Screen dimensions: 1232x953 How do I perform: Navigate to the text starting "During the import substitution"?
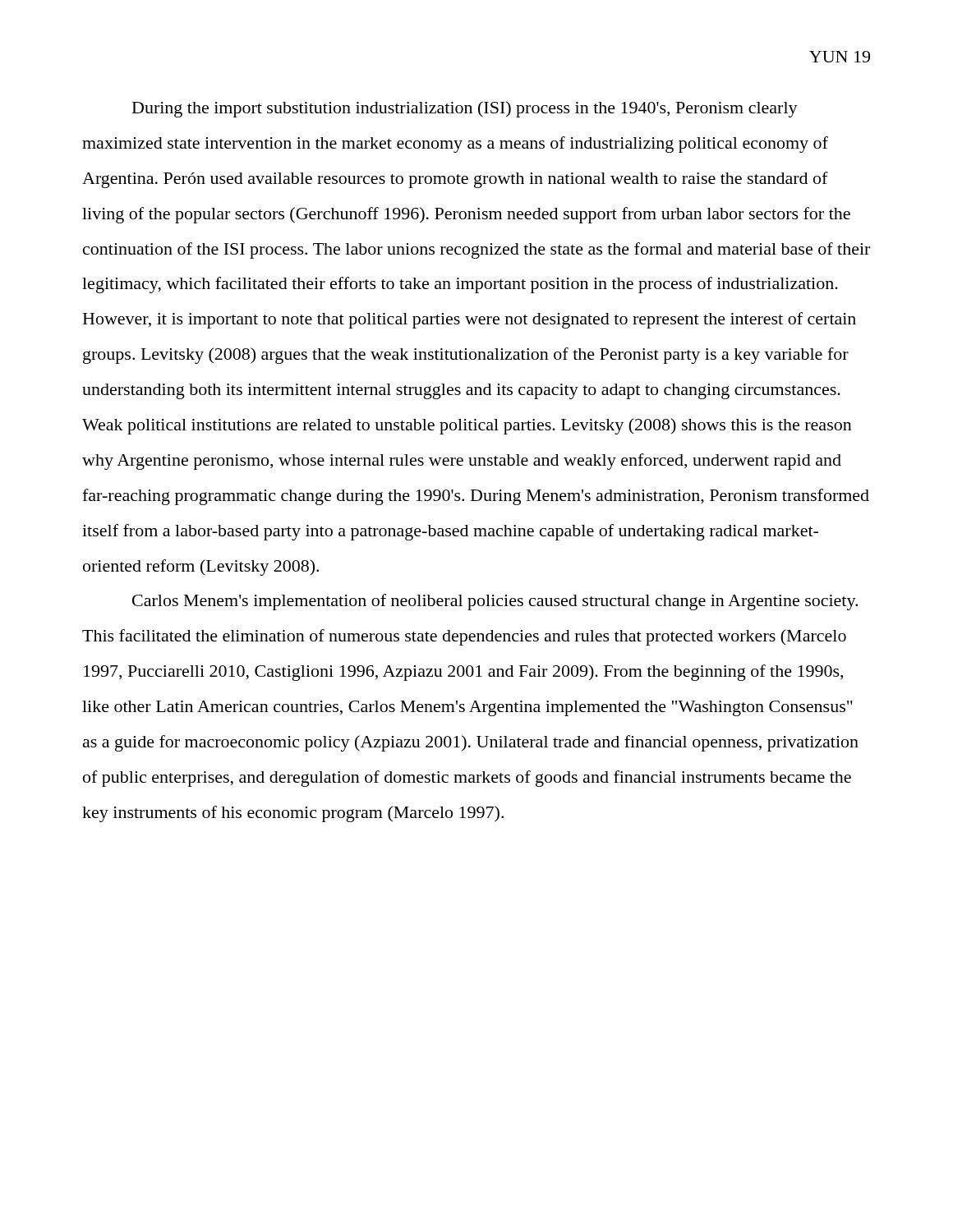pyautogui.click(x=465, y=109)
